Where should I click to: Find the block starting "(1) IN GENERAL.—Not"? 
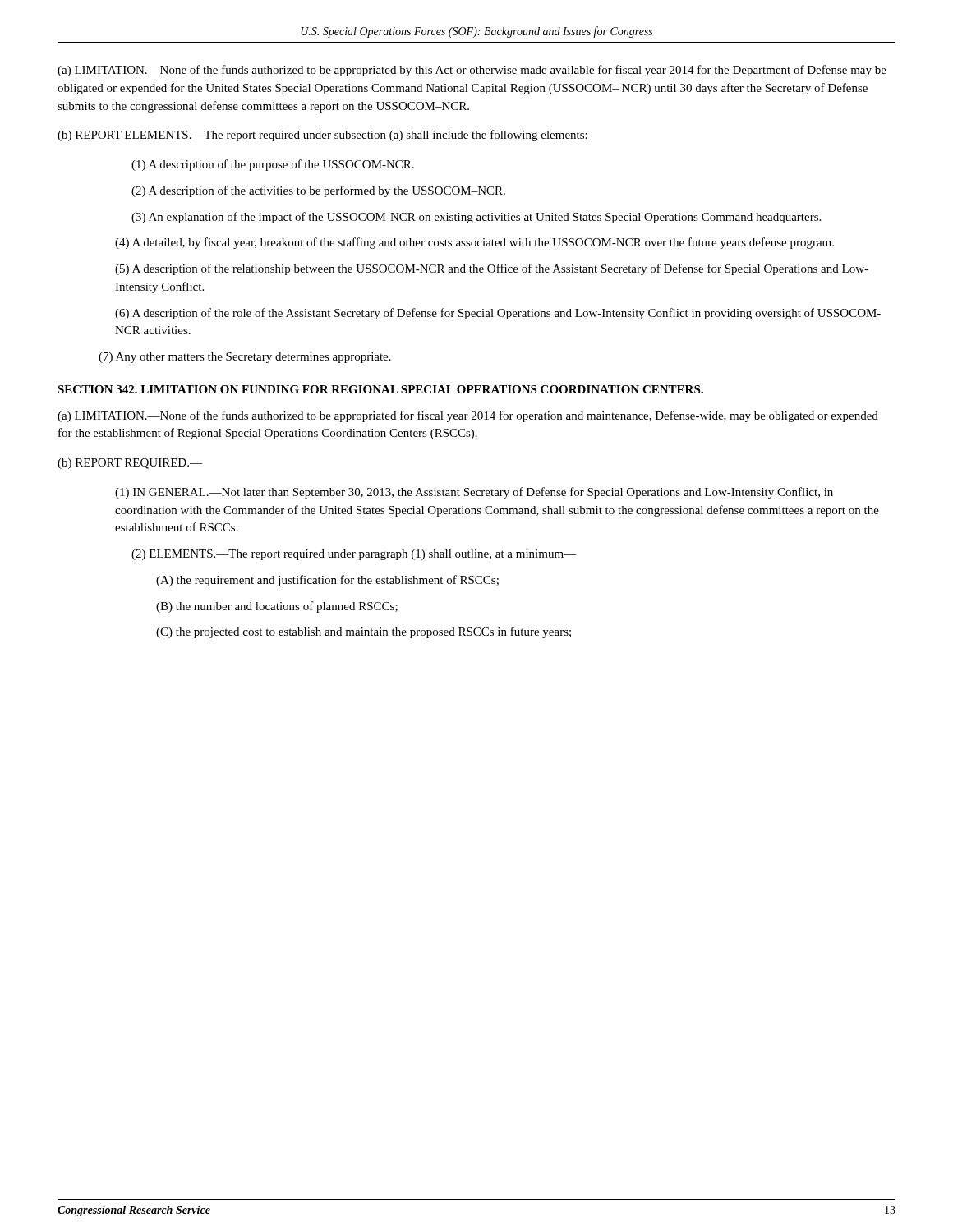[497, 510]
